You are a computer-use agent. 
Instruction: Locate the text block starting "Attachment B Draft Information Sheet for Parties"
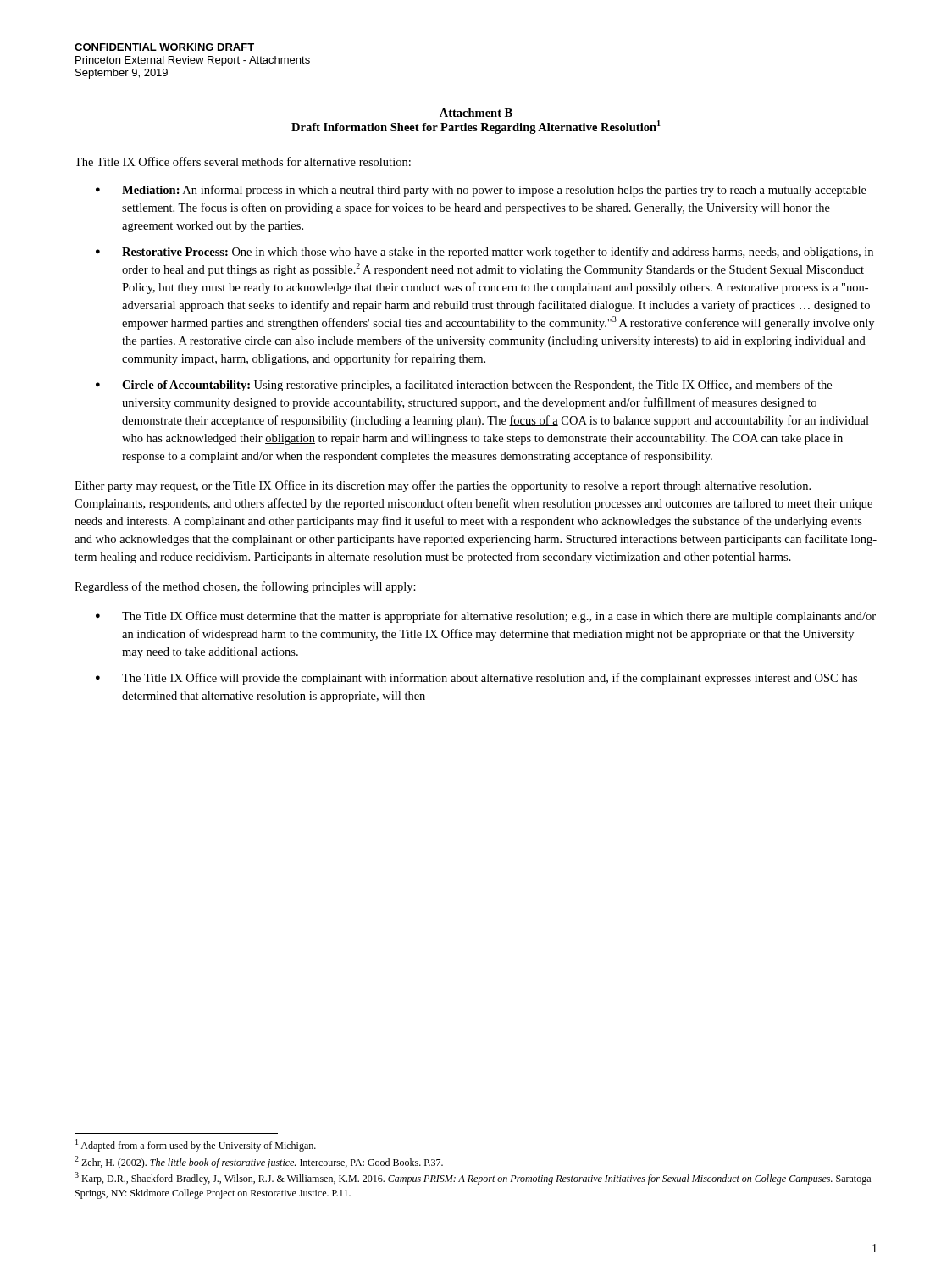click(x=476, y=120)
